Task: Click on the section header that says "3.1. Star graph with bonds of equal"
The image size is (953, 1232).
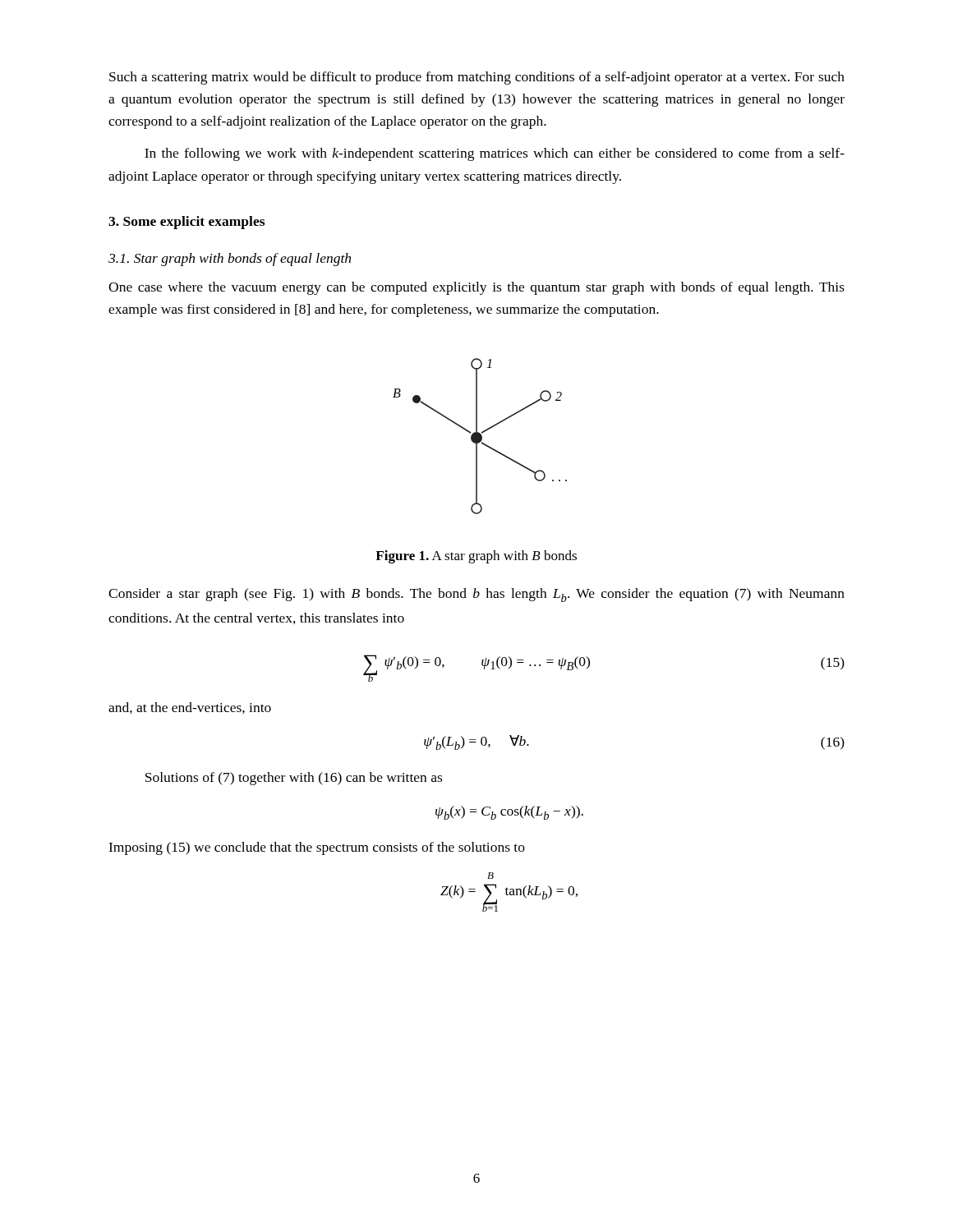Action: pyautogui.click(x=230, y=258)
